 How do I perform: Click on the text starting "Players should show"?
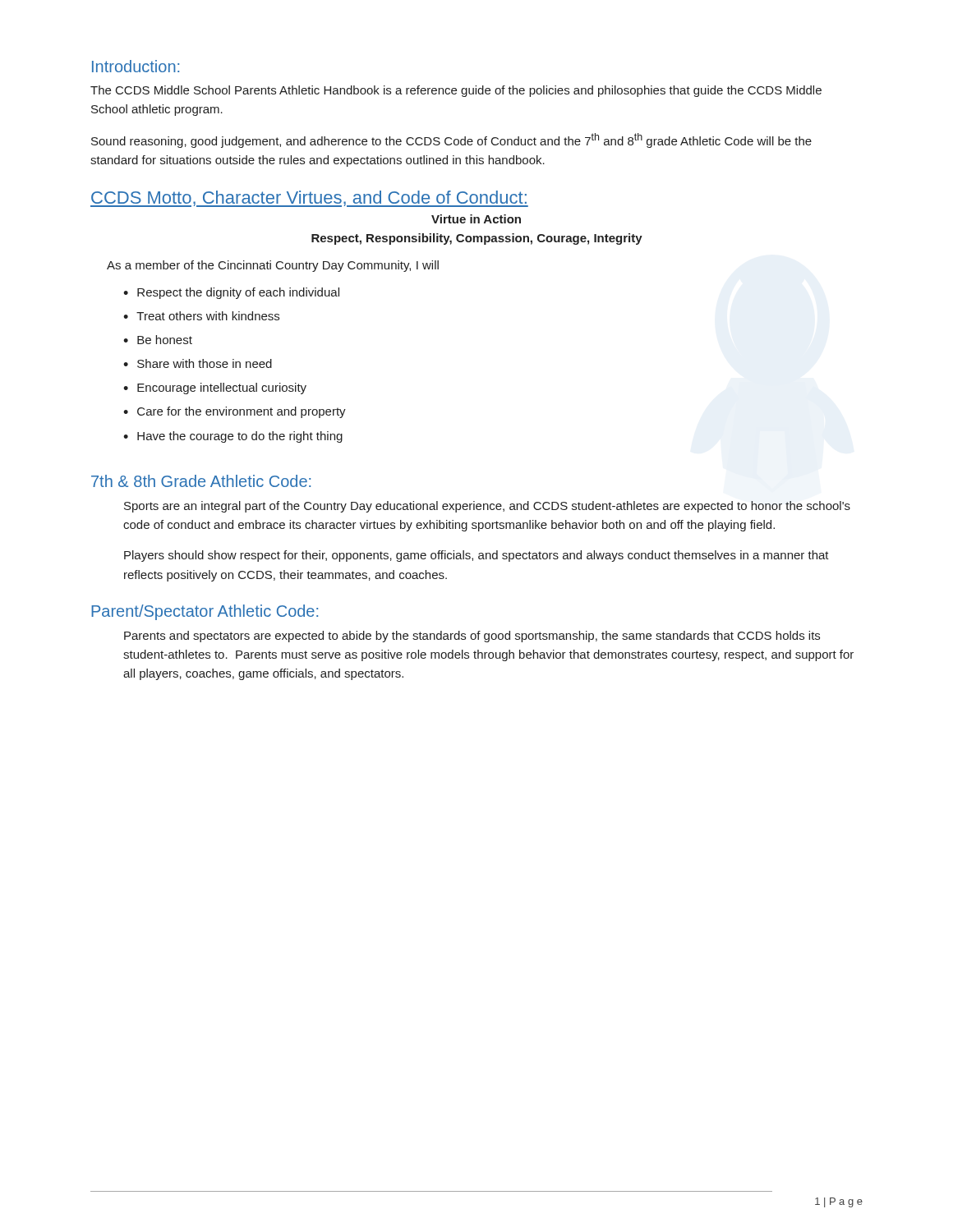(476, 565)
